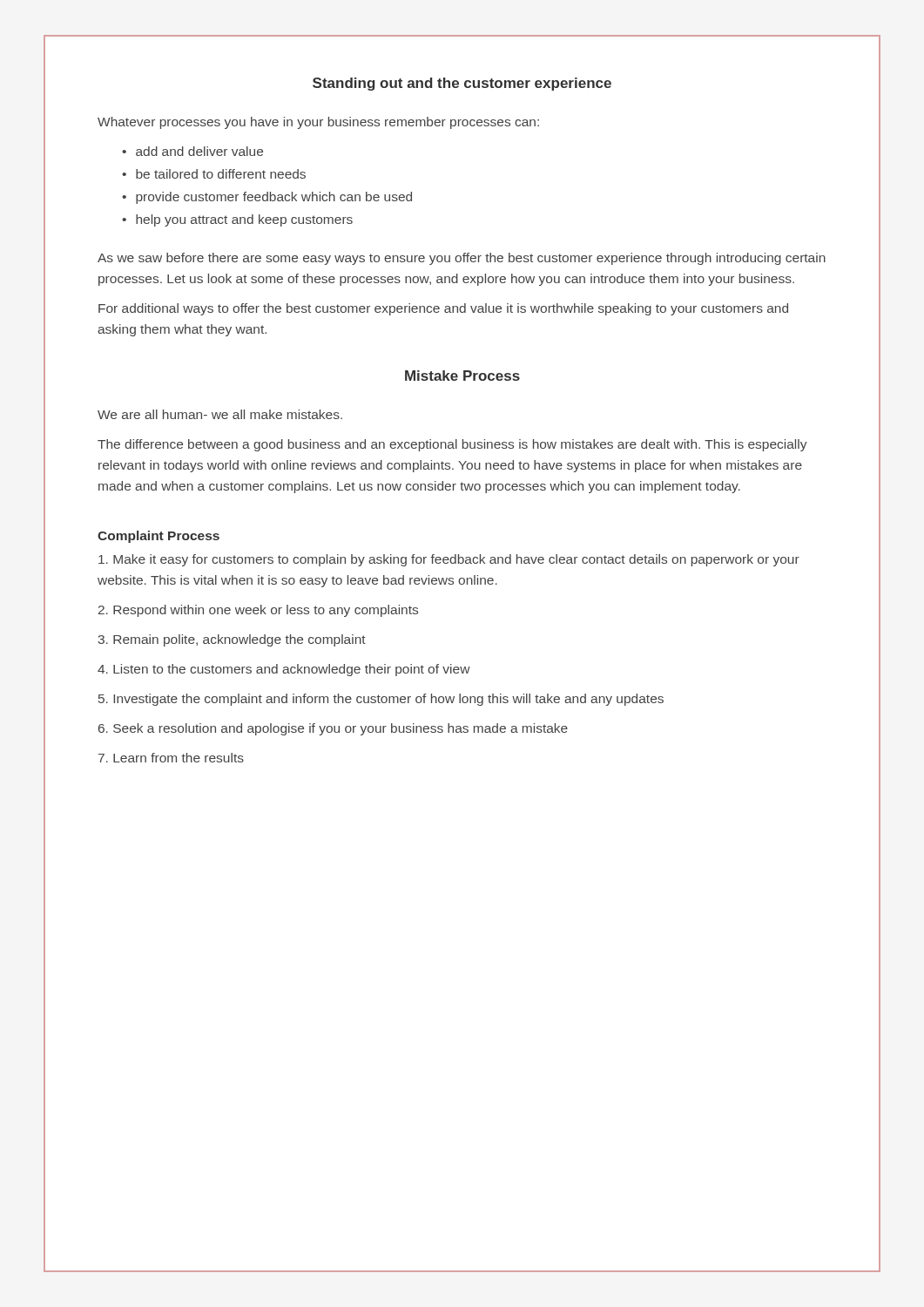Find the list item with the text "7. Learn from the results"
Viewport: 924px width, 1307px height.
click(171, 758)
